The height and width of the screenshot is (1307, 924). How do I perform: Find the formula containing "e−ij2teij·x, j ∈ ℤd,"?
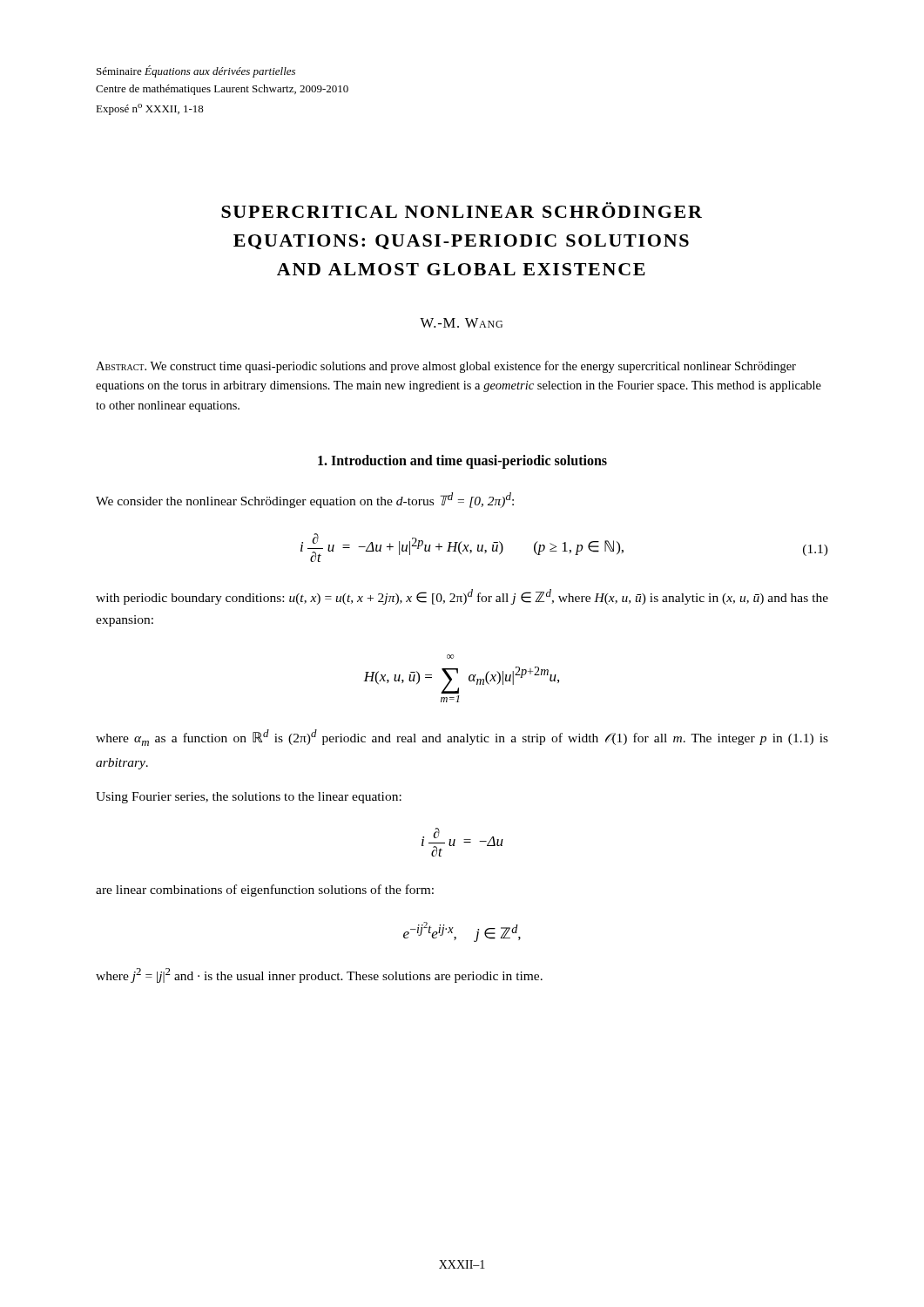[462, 932]
